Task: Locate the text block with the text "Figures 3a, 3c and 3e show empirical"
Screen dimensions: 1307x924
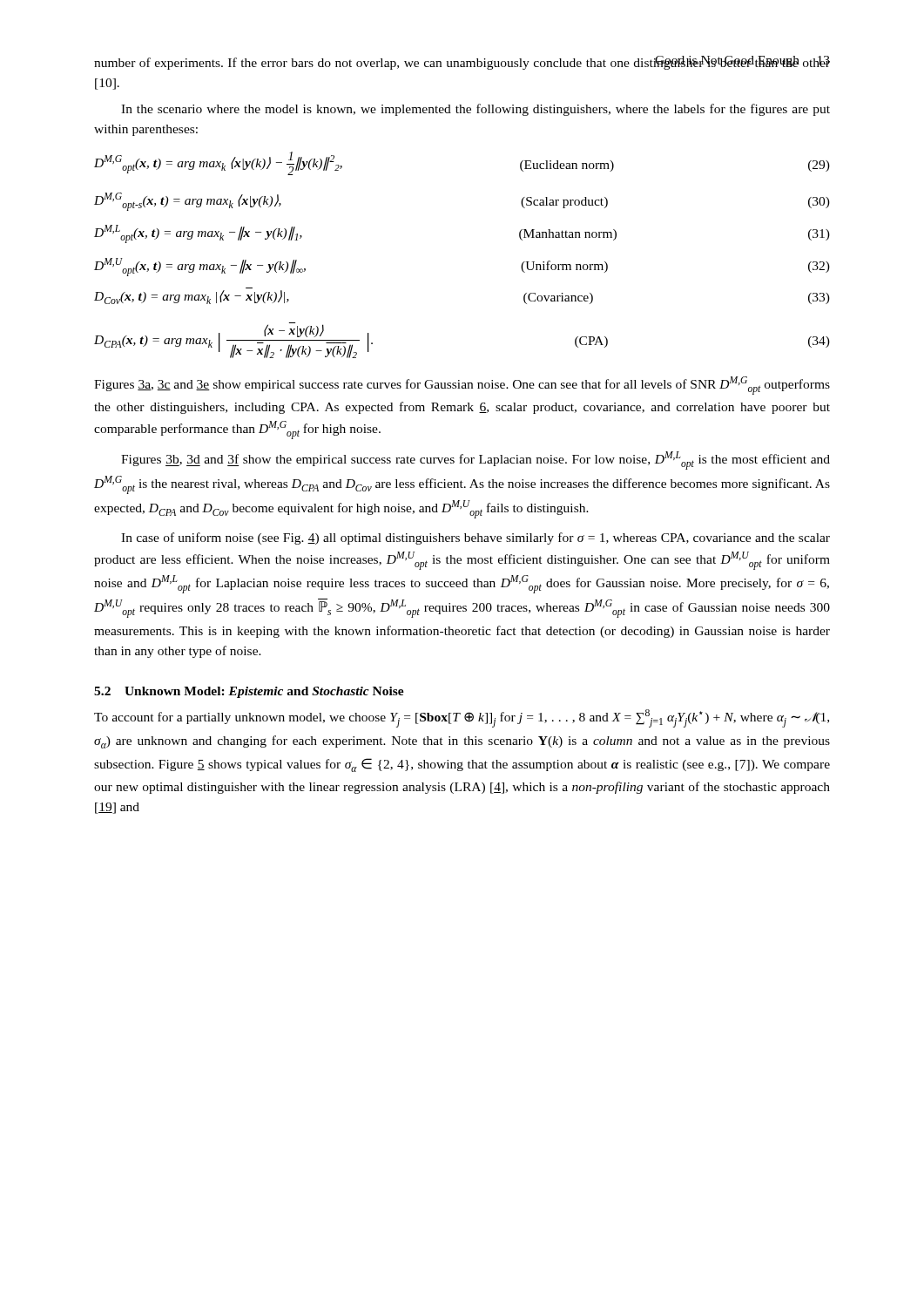Action: [x=462, y=517]
